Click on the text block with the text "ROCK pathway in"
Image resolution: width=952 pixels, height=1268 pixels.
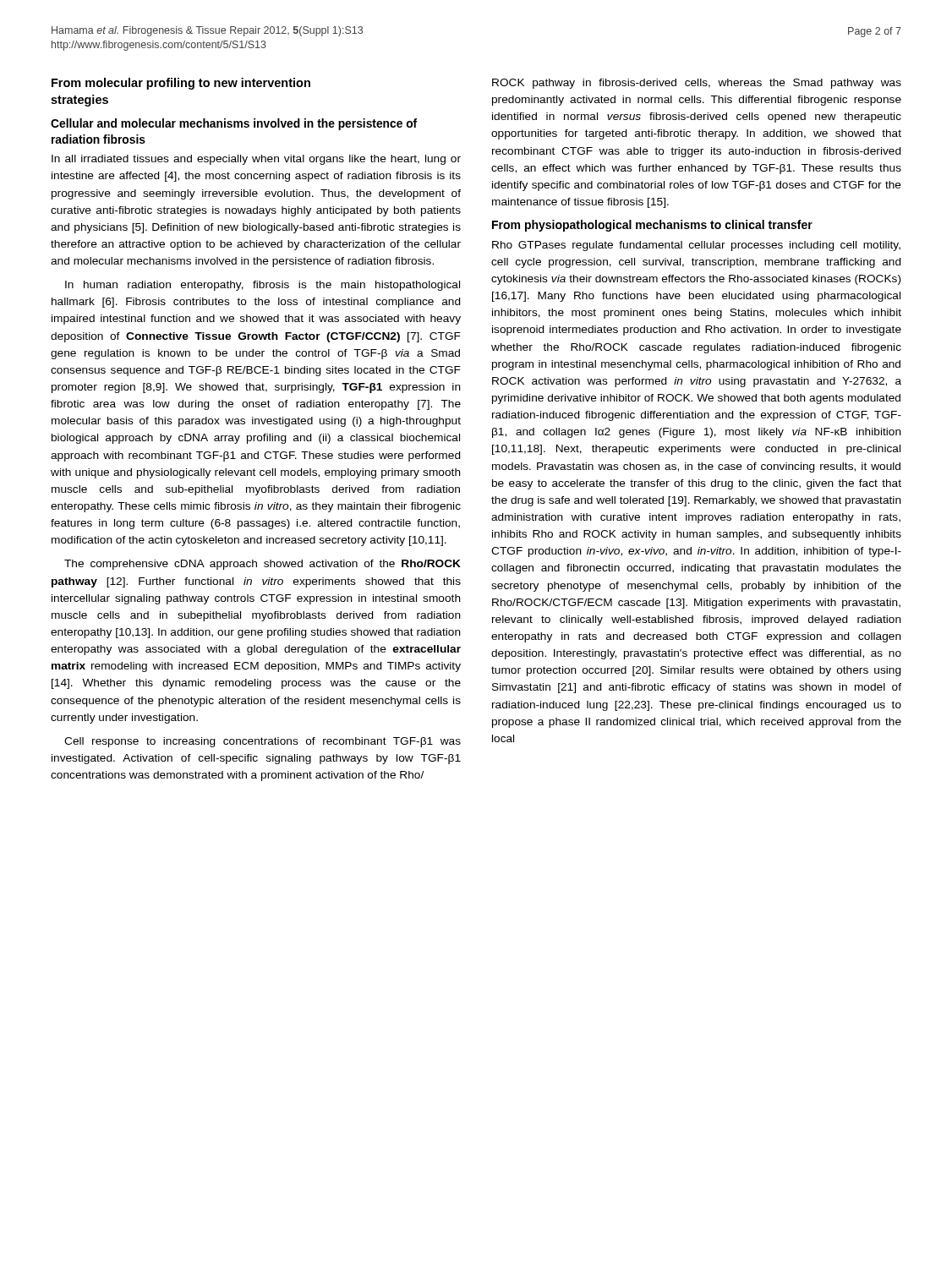(696, 143)
